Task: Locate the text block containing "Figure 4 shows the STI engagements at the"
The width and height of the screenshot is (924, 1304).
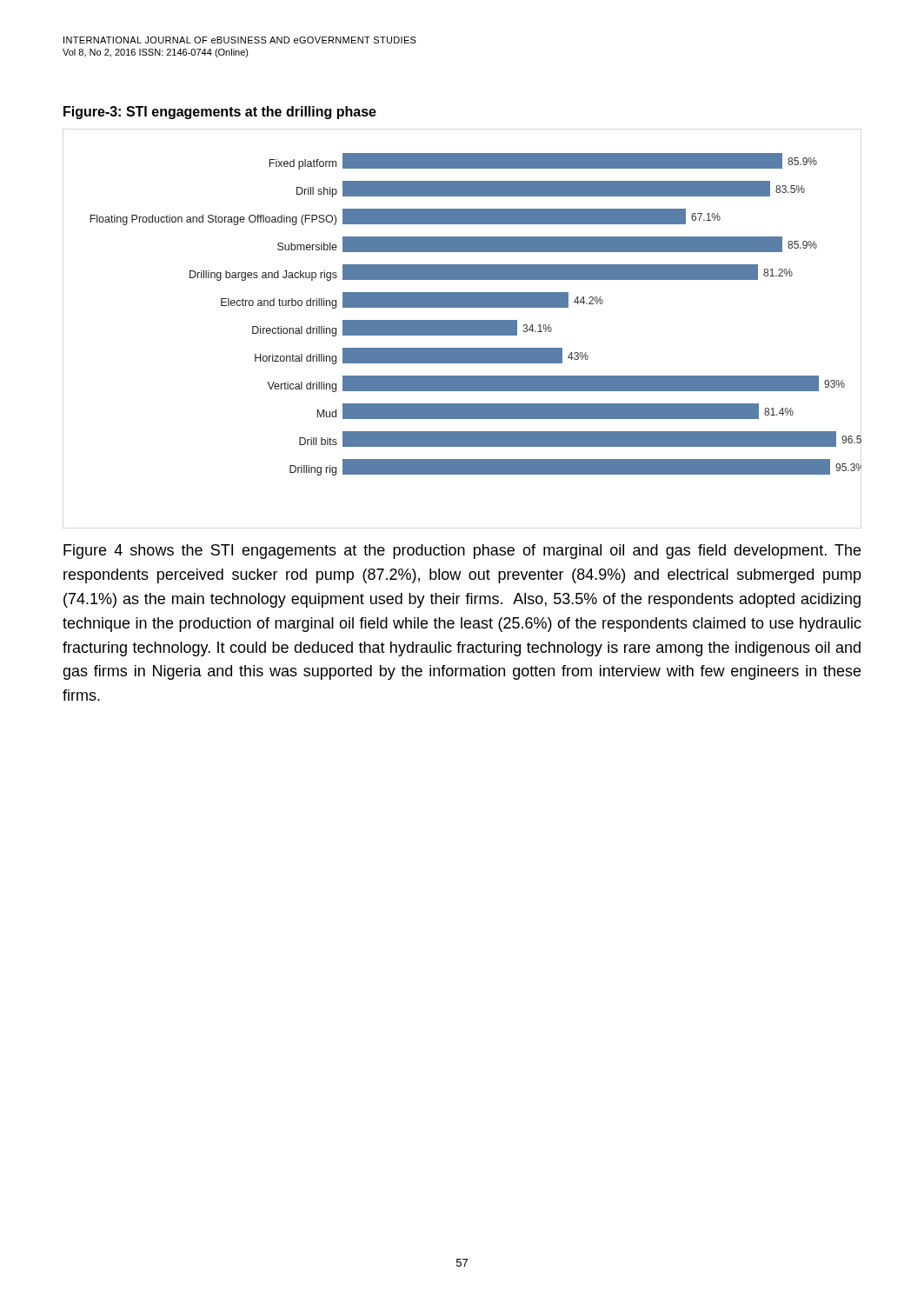Action: [462, 623]
